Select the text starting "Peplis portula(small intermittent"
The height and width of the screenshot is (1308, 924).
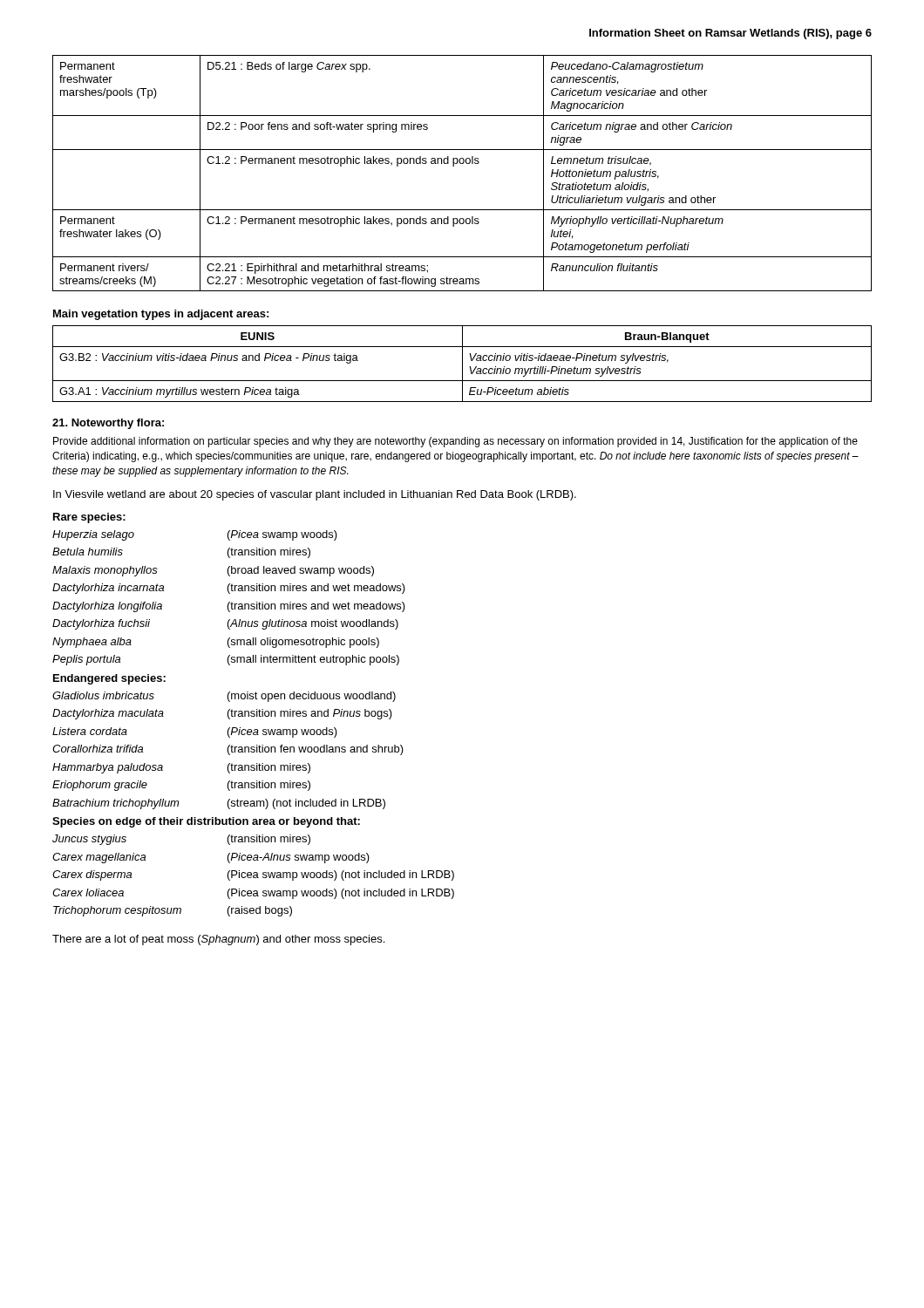(226, 659)
